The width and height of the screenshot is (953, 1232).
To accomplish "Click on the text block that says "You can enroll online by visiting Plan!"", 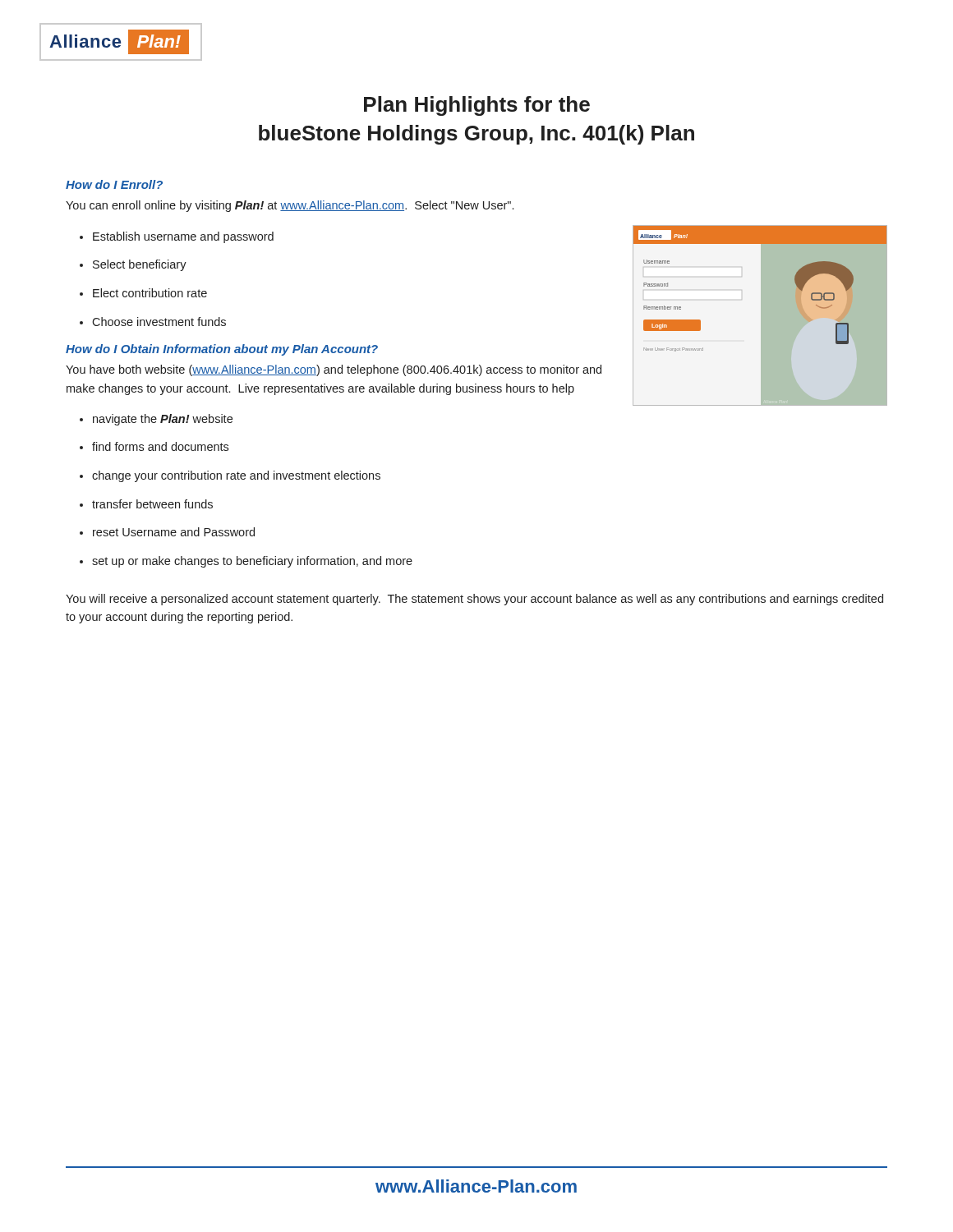I will (290, 205).
